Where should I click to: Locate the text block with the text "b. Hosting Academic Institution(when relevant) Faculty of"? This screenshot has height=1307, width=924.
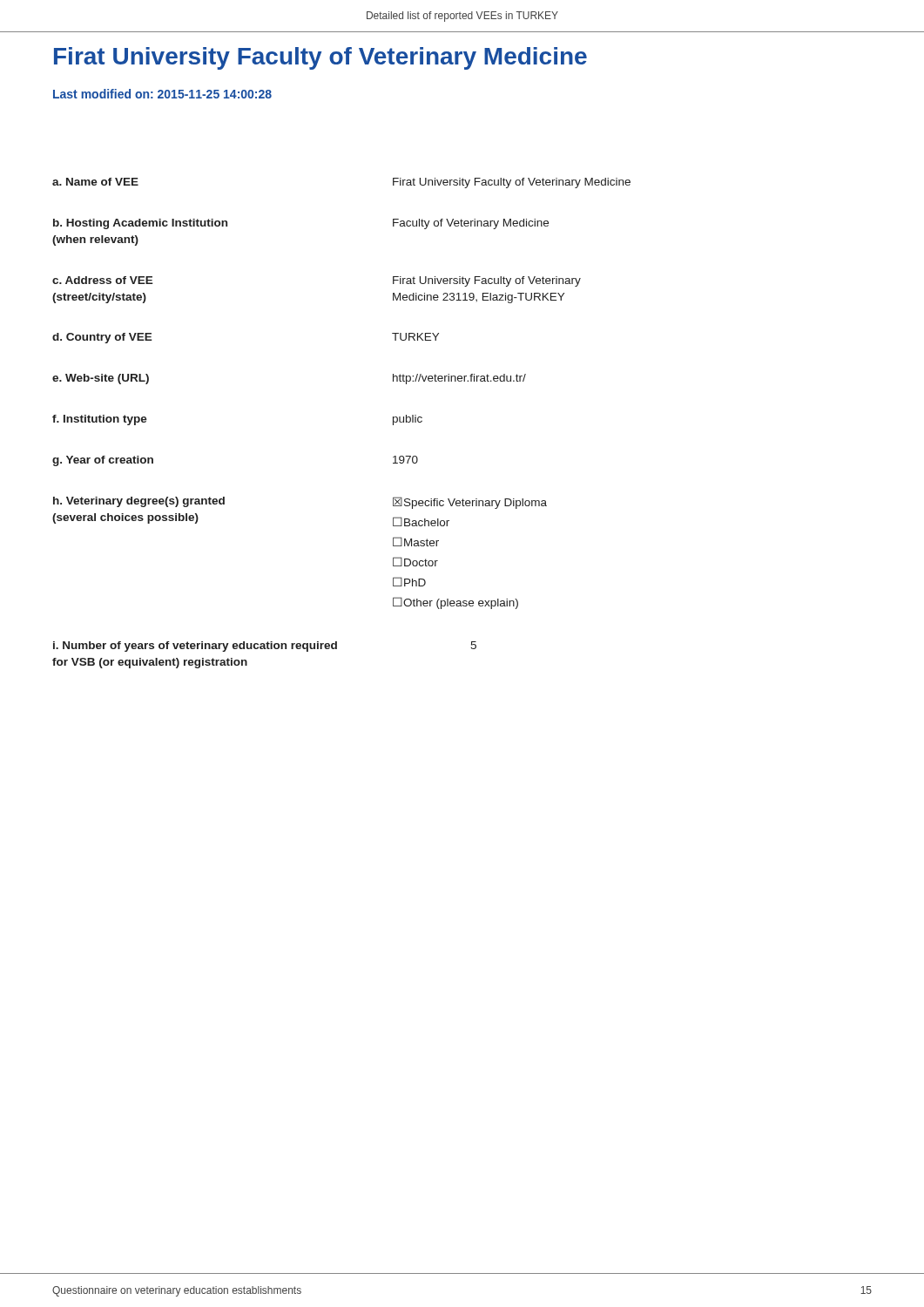click(462, 232)
